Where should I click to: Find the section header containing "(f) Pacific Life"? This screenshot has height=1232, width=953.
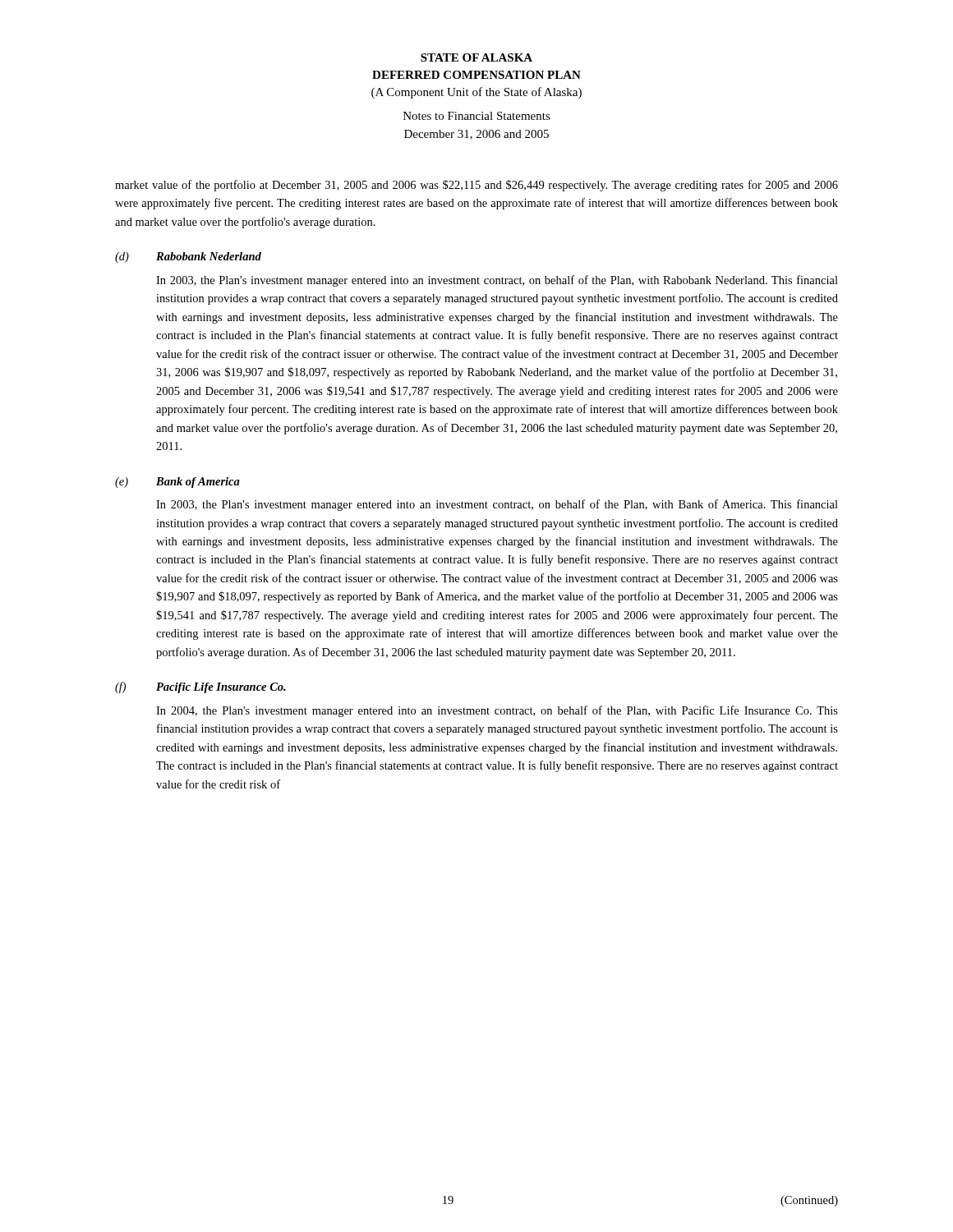pos(200,687)
